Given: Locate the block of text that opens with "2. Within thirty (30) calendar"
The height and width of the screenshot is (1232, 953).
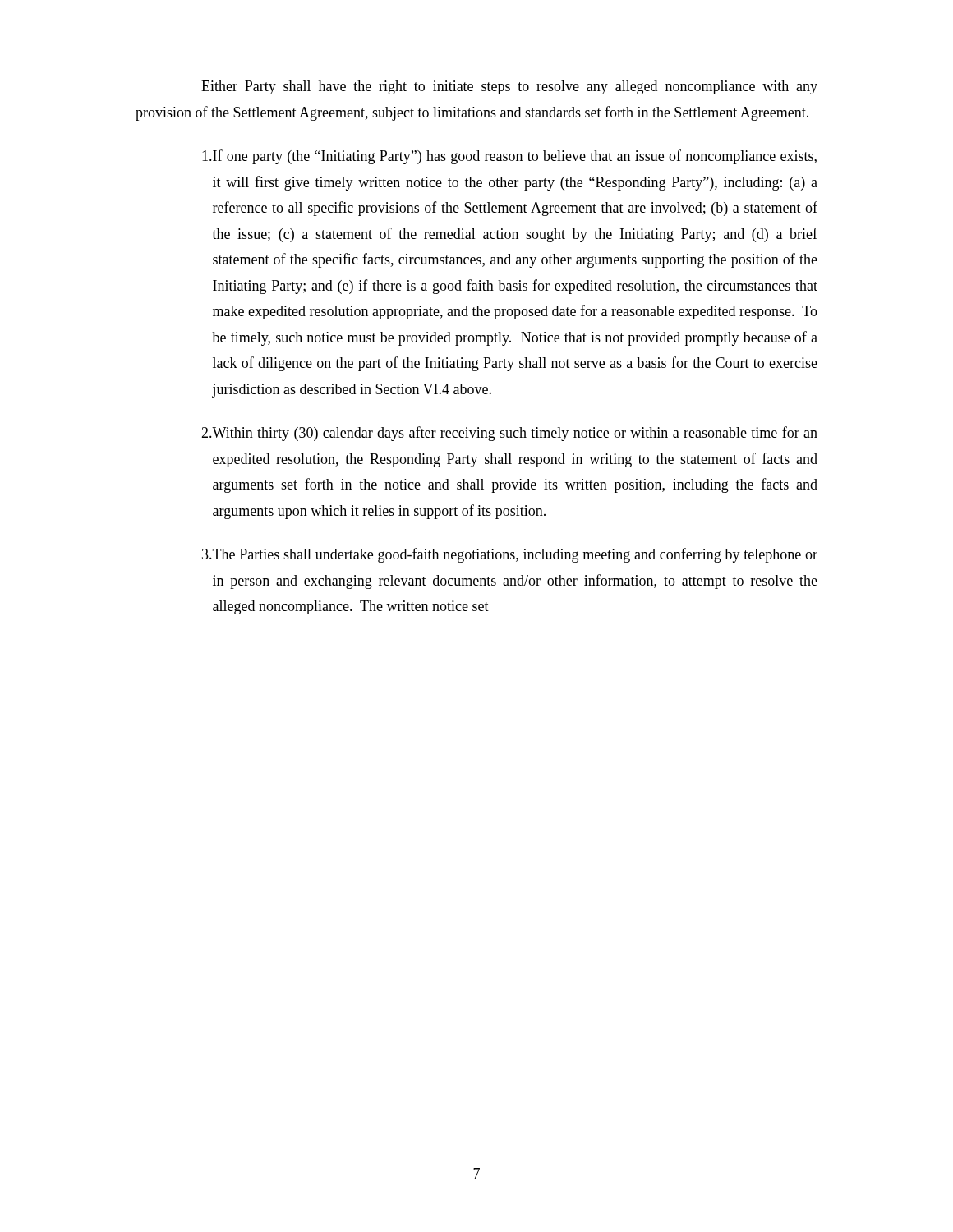Looking at the screenshot, I should (476, 472).
